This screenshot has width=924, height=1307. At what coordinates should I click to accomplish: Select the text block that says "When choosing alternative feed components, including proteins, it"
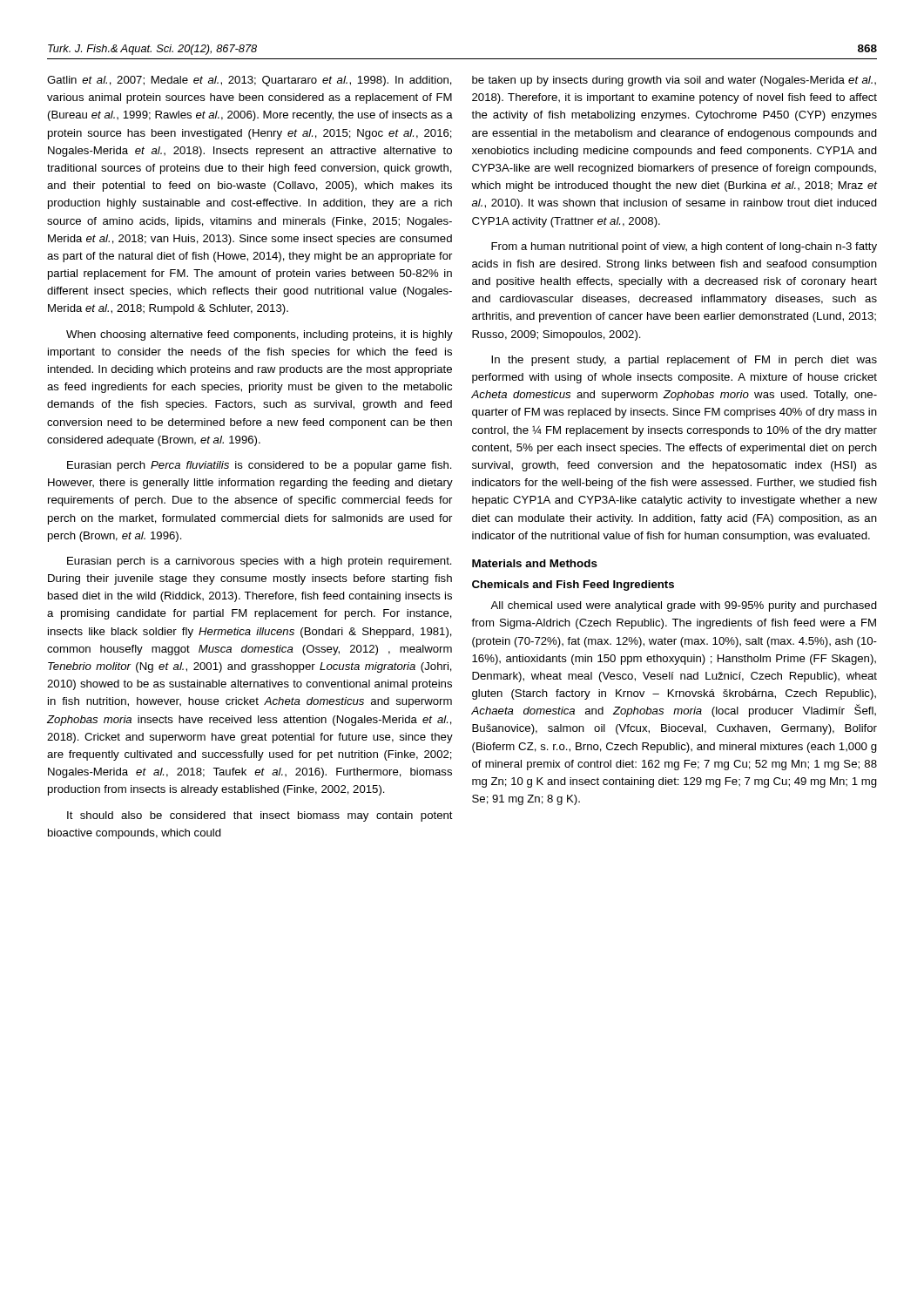tap(250, 387)
